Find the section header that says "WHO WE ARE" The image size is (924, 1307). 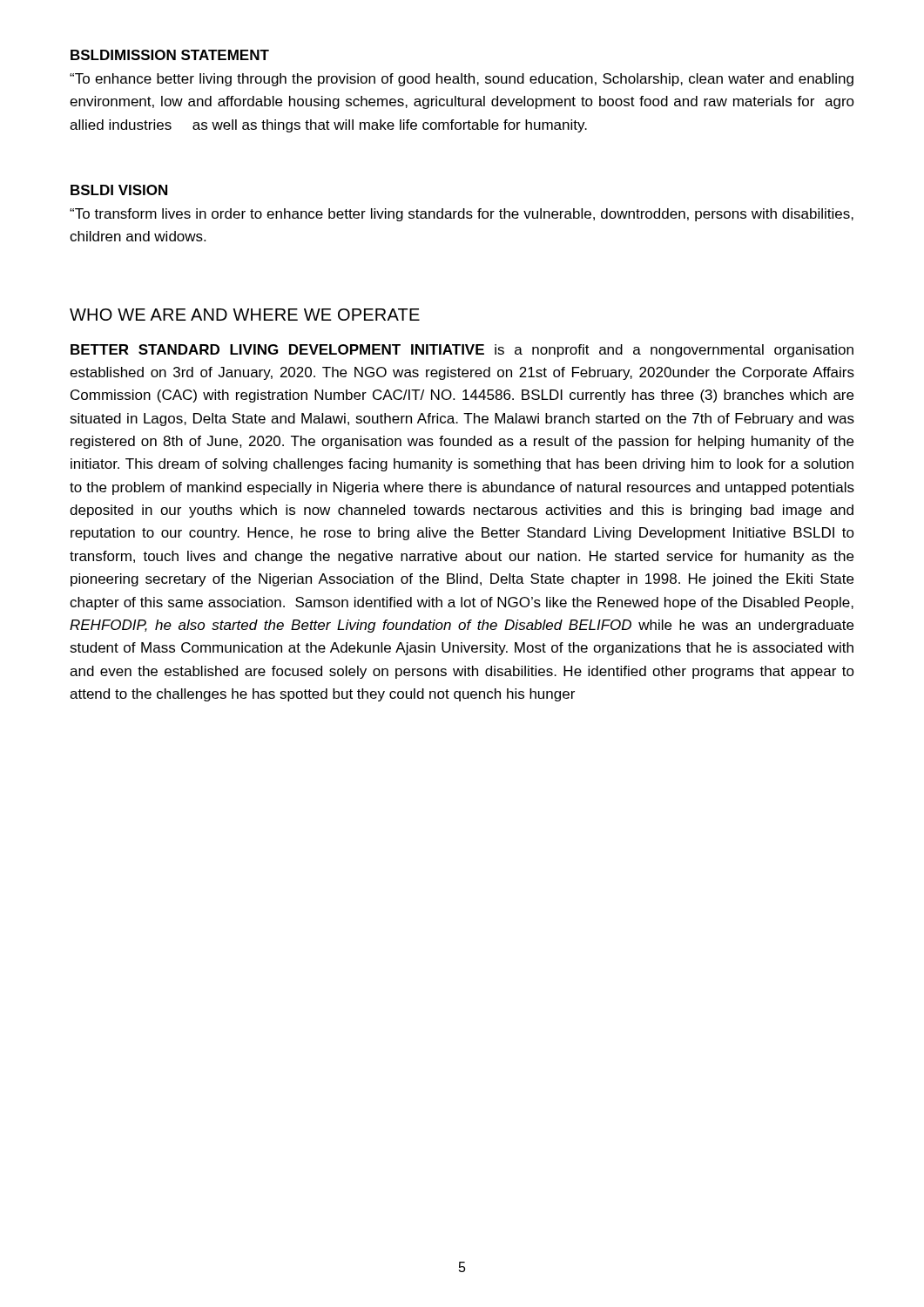tap(245, 314)
